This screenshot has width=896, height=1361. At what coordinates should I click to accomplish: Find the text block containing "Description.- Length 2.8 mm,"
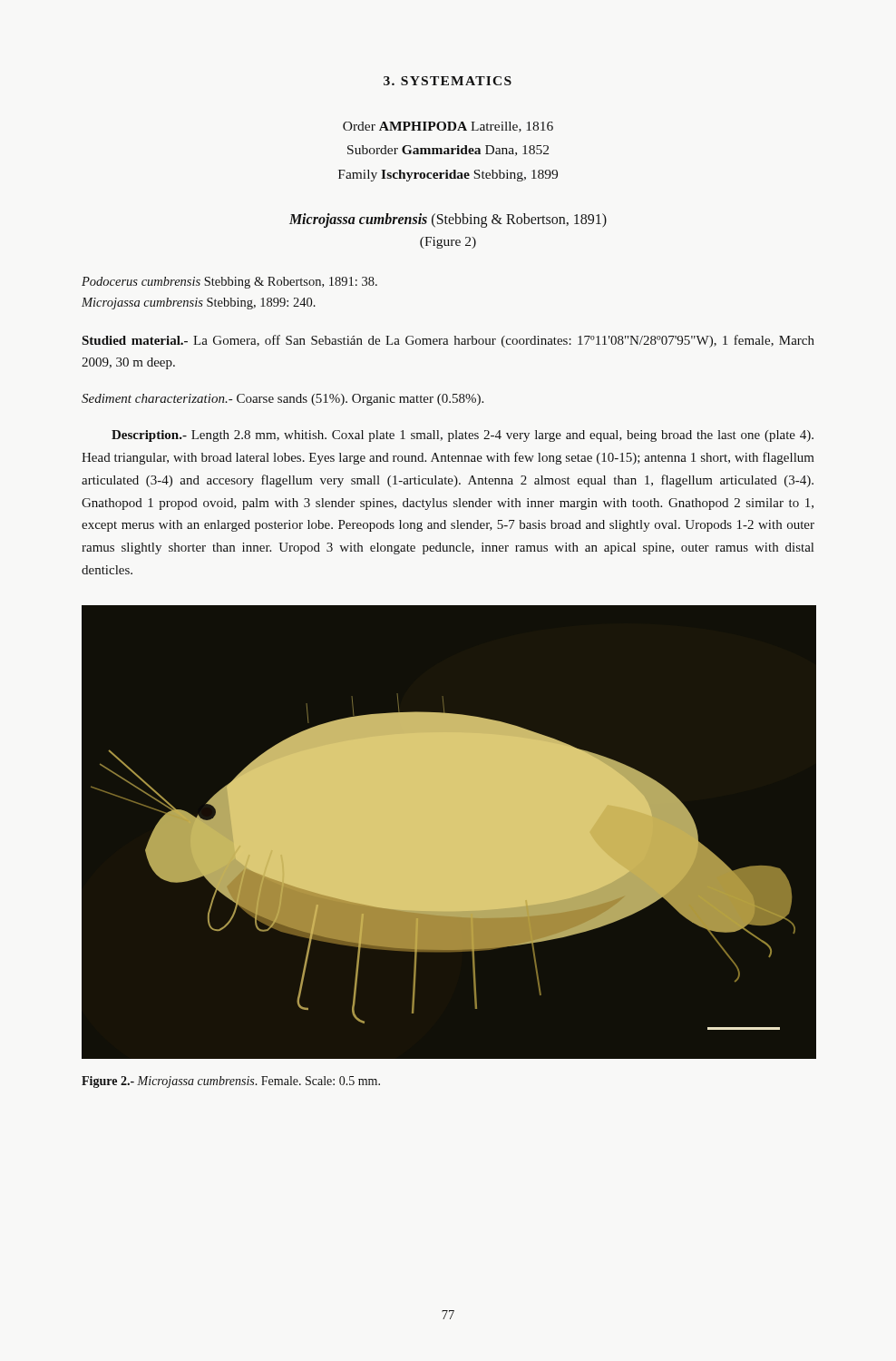pyautogui.click(x=448, y=502)
